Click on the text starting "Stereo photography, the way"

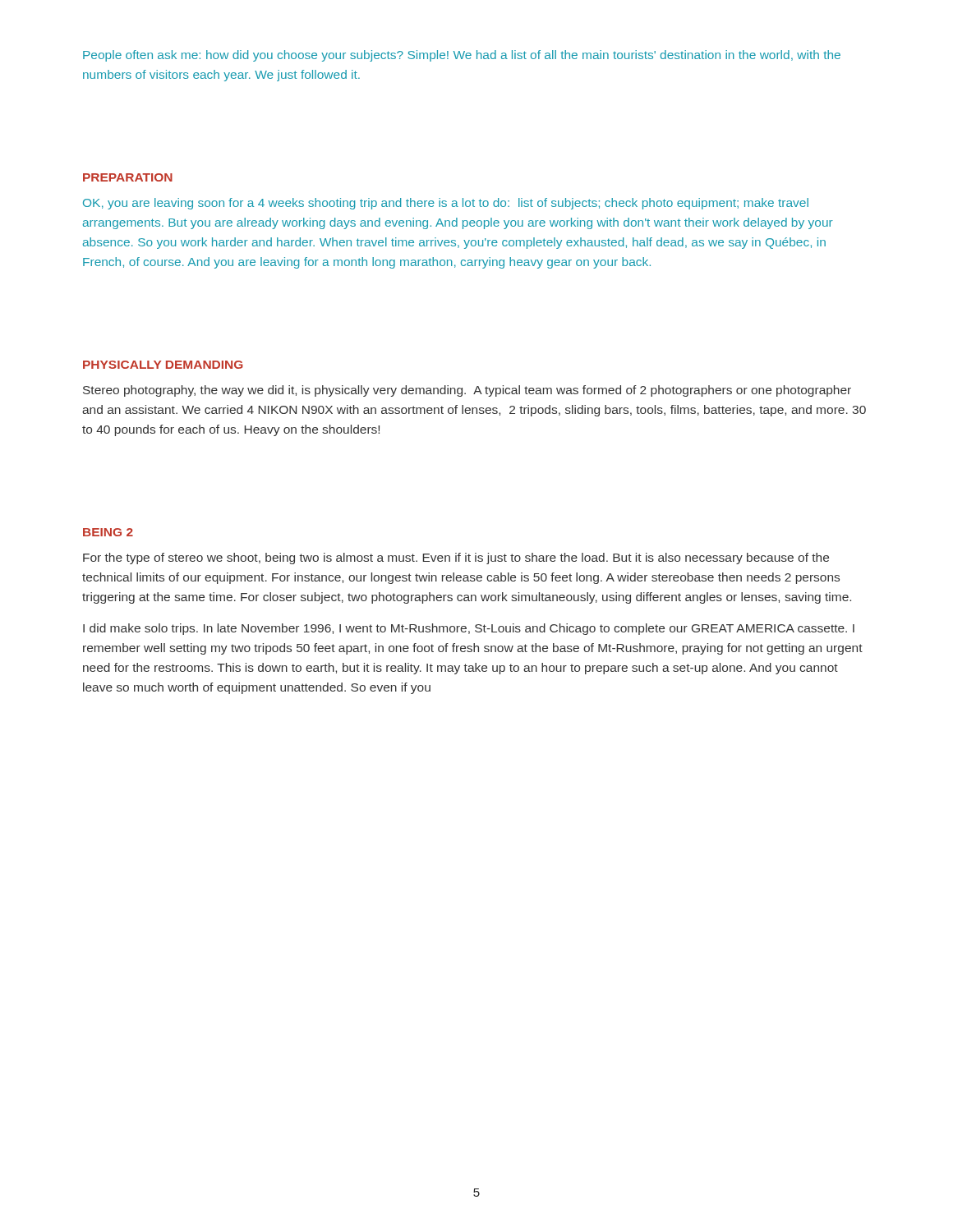[x=476, y=410]
